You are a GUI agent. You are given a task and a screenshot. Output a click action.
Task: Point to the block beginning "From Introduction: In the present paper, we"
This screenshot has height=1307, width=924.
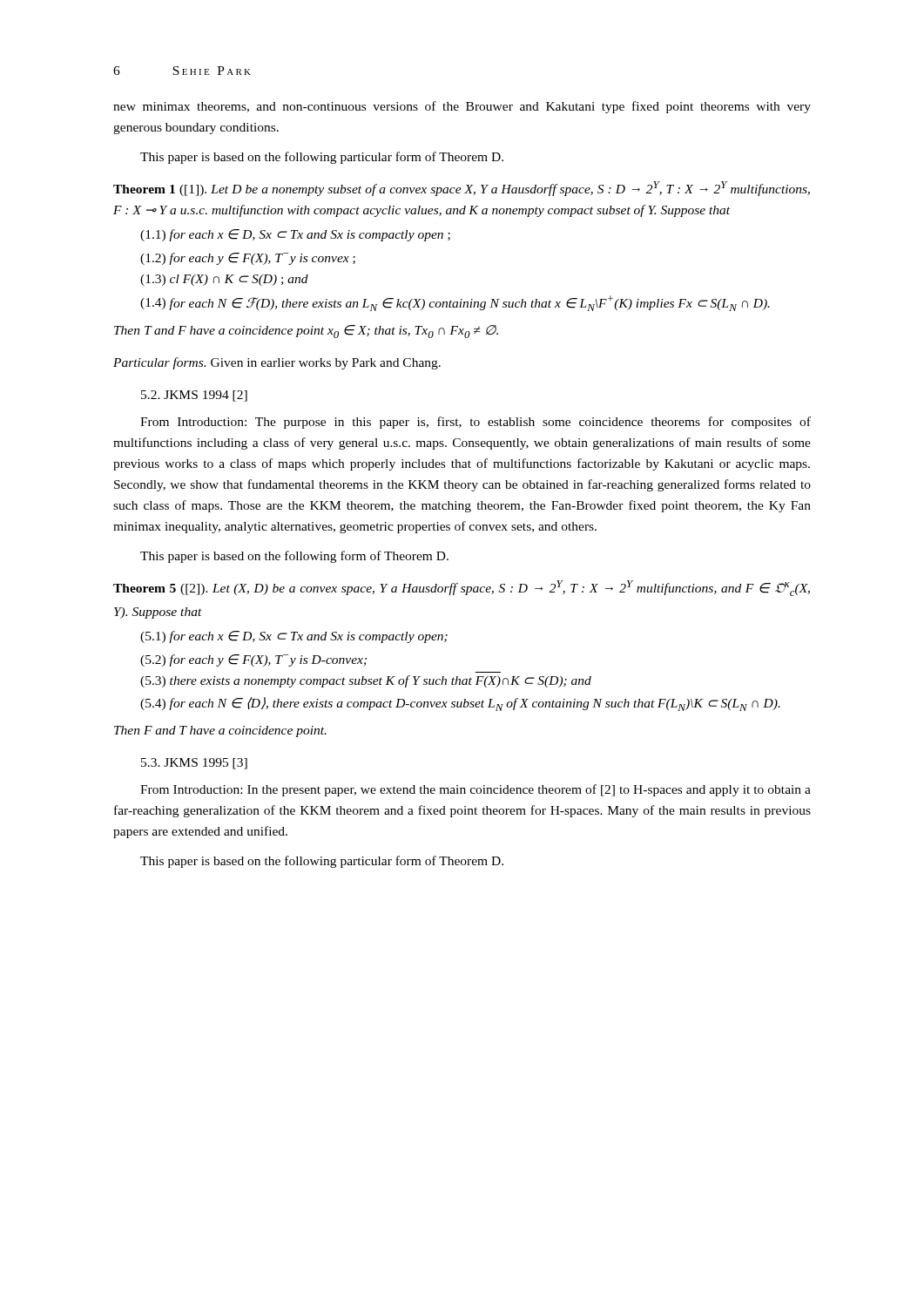[462, 810]
